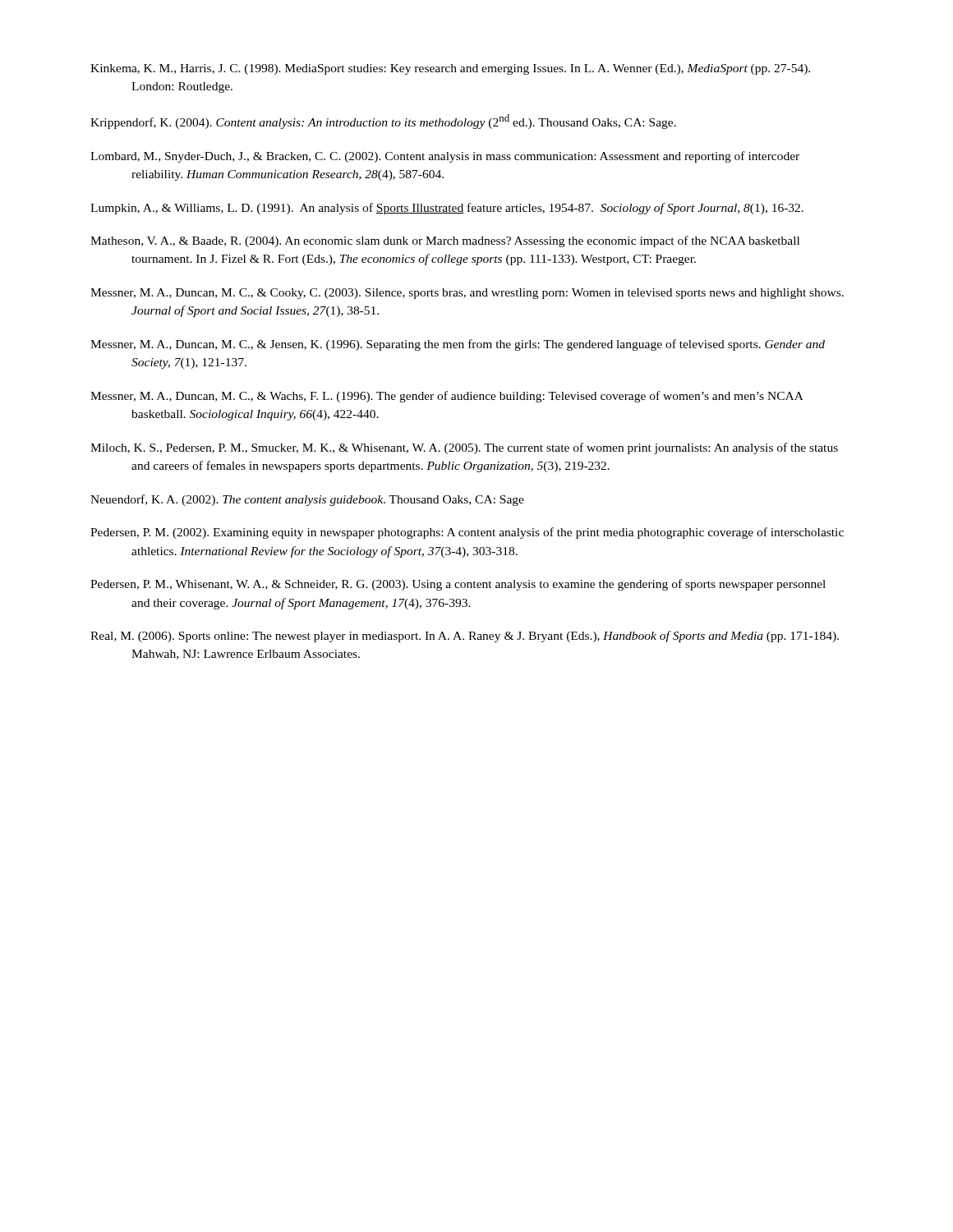Find the list item containing "Pedersen, P. M., Whisenant, W. A.,"

458,593
